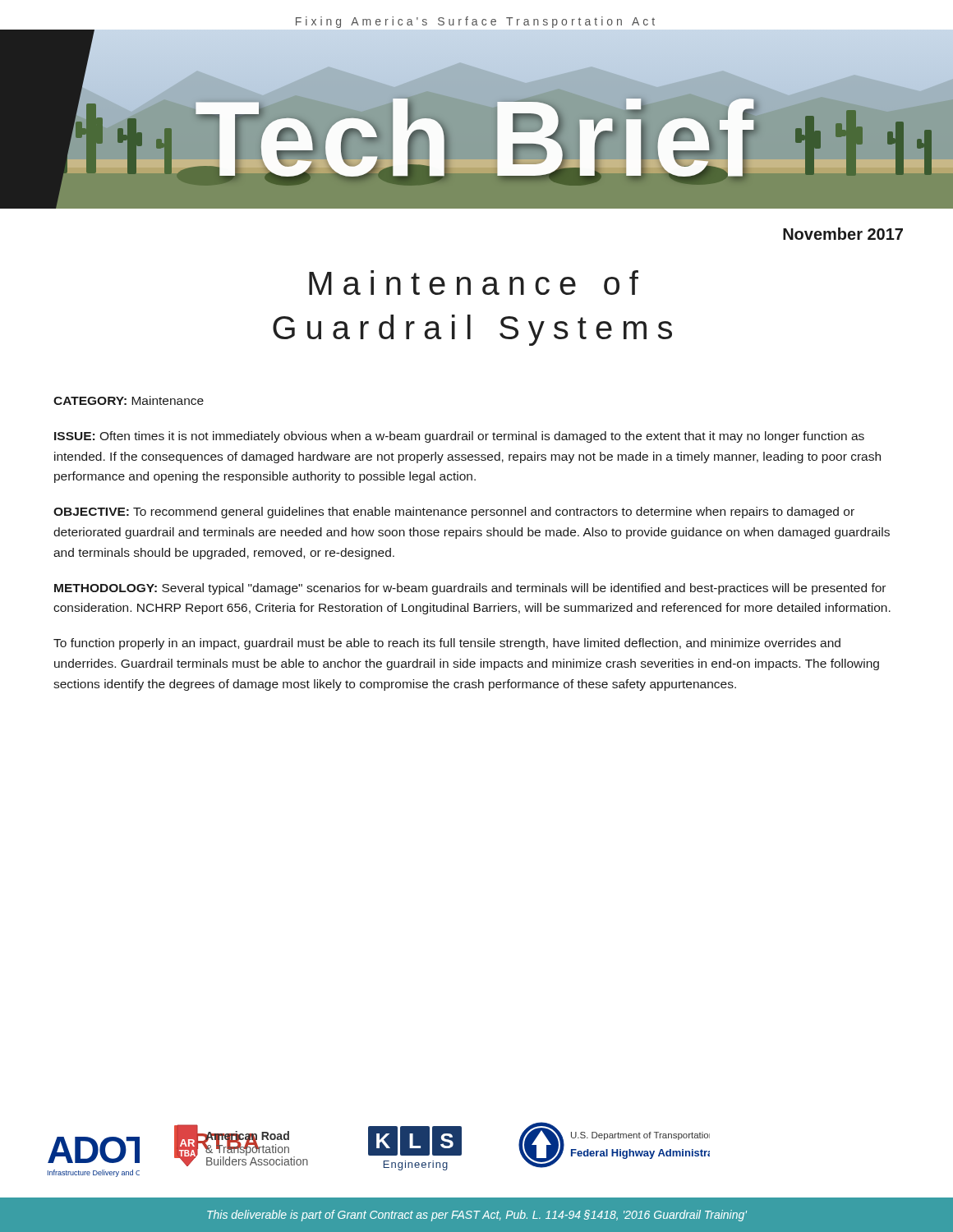
Task: Point to the region starting "To function properly in"
Action: 467,663
